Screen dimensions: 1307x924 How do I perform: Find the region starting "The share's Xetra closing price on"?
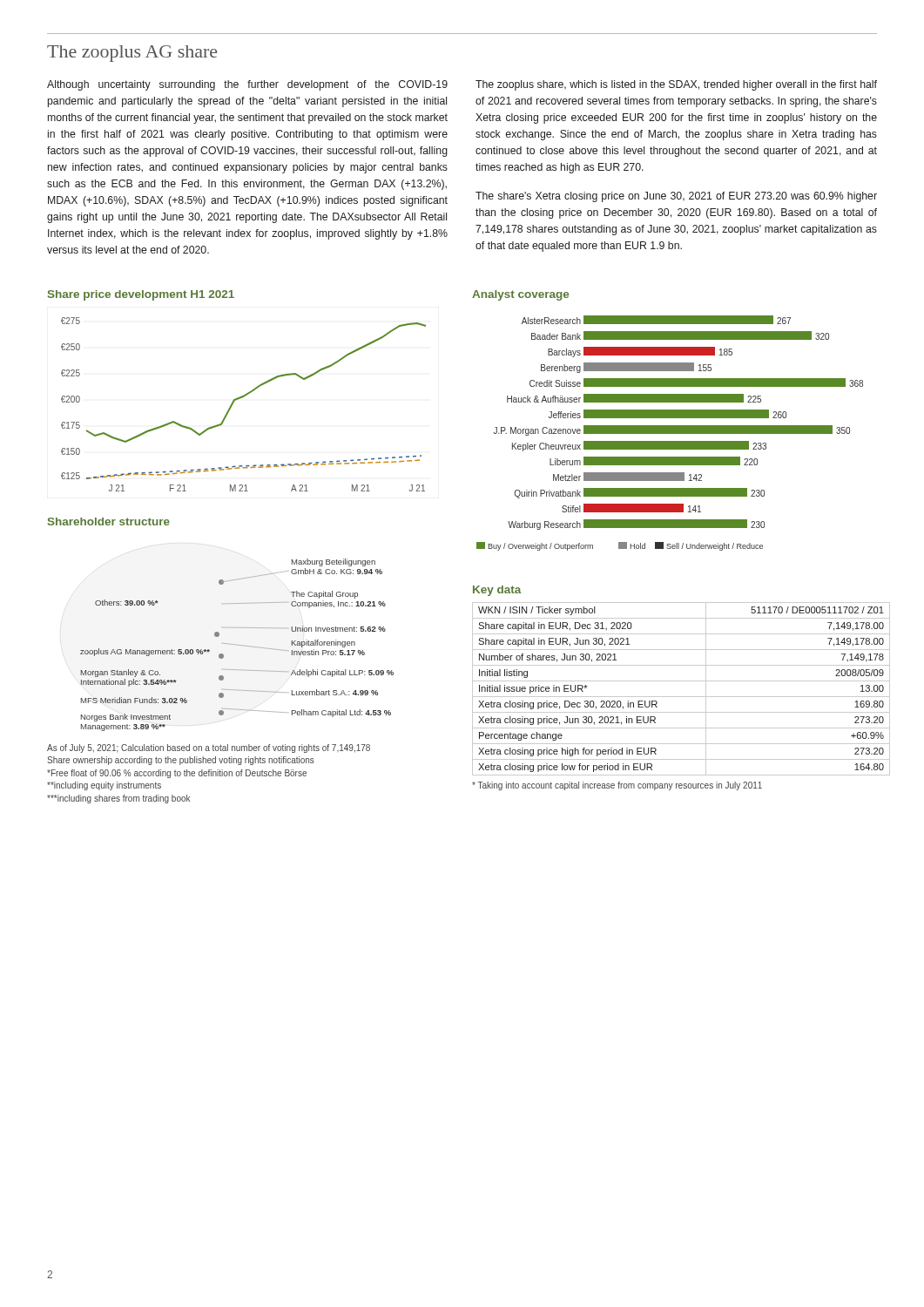(676, 221)
